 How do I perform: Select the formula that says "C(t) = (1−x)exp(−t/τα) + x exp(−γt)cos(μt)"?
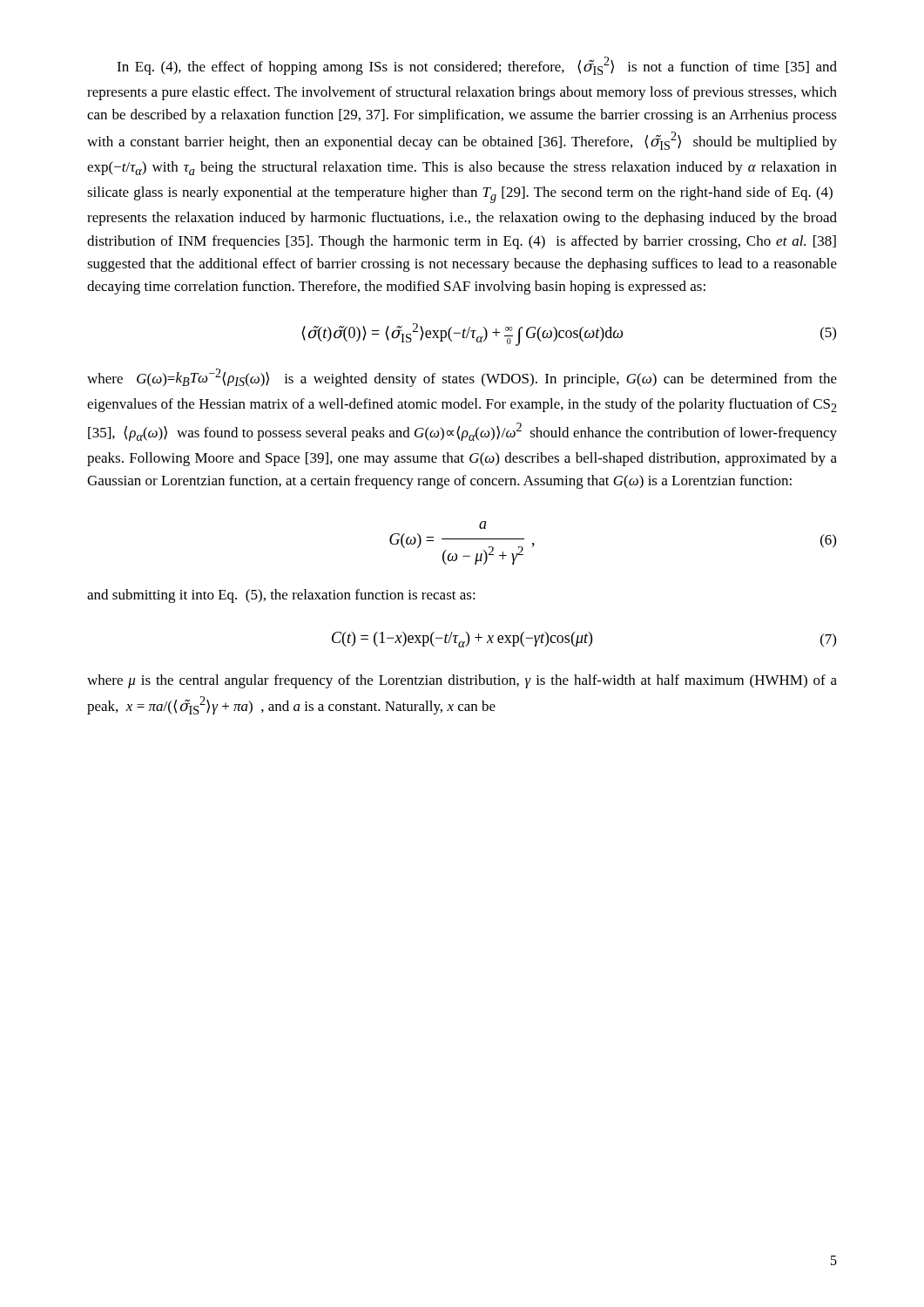click(462, 640)
